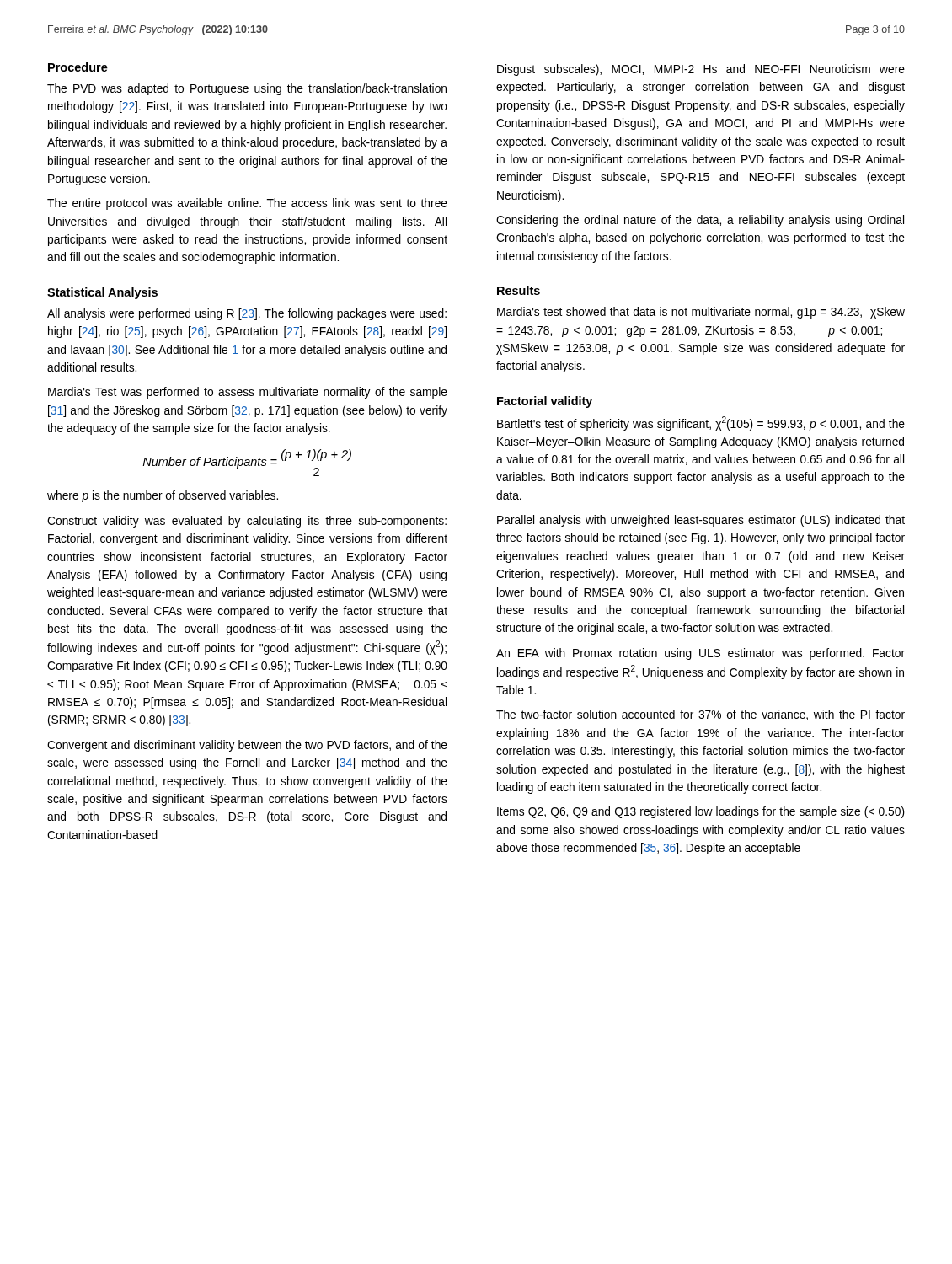Locate the text block containing "where p is the"
The width and height of the screenshot is (952, 1264).
pyautogui.click(x=247, y=666)
